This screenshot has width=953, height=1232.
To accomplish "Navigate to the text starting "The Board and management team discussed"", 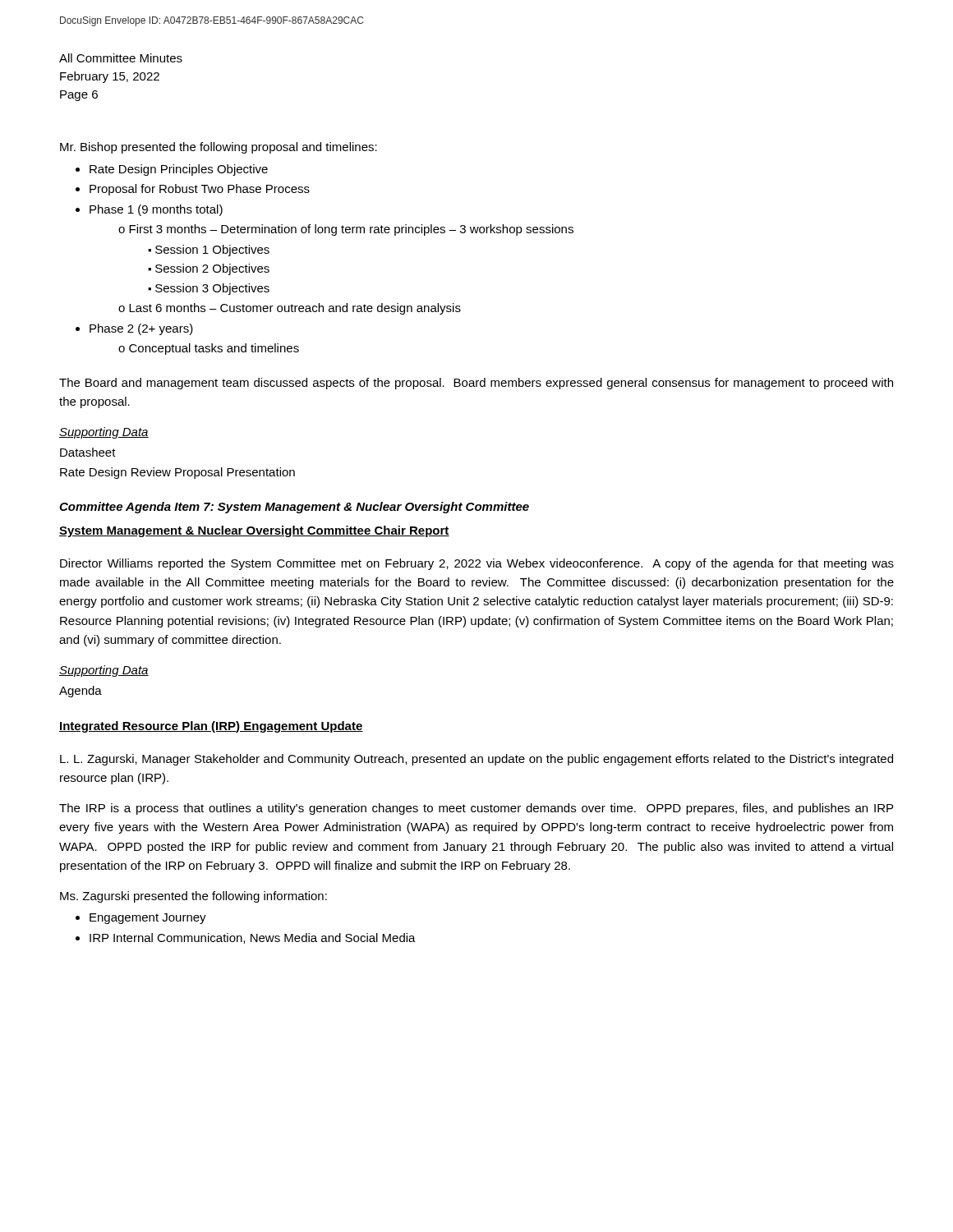I will tap(476, 391).
